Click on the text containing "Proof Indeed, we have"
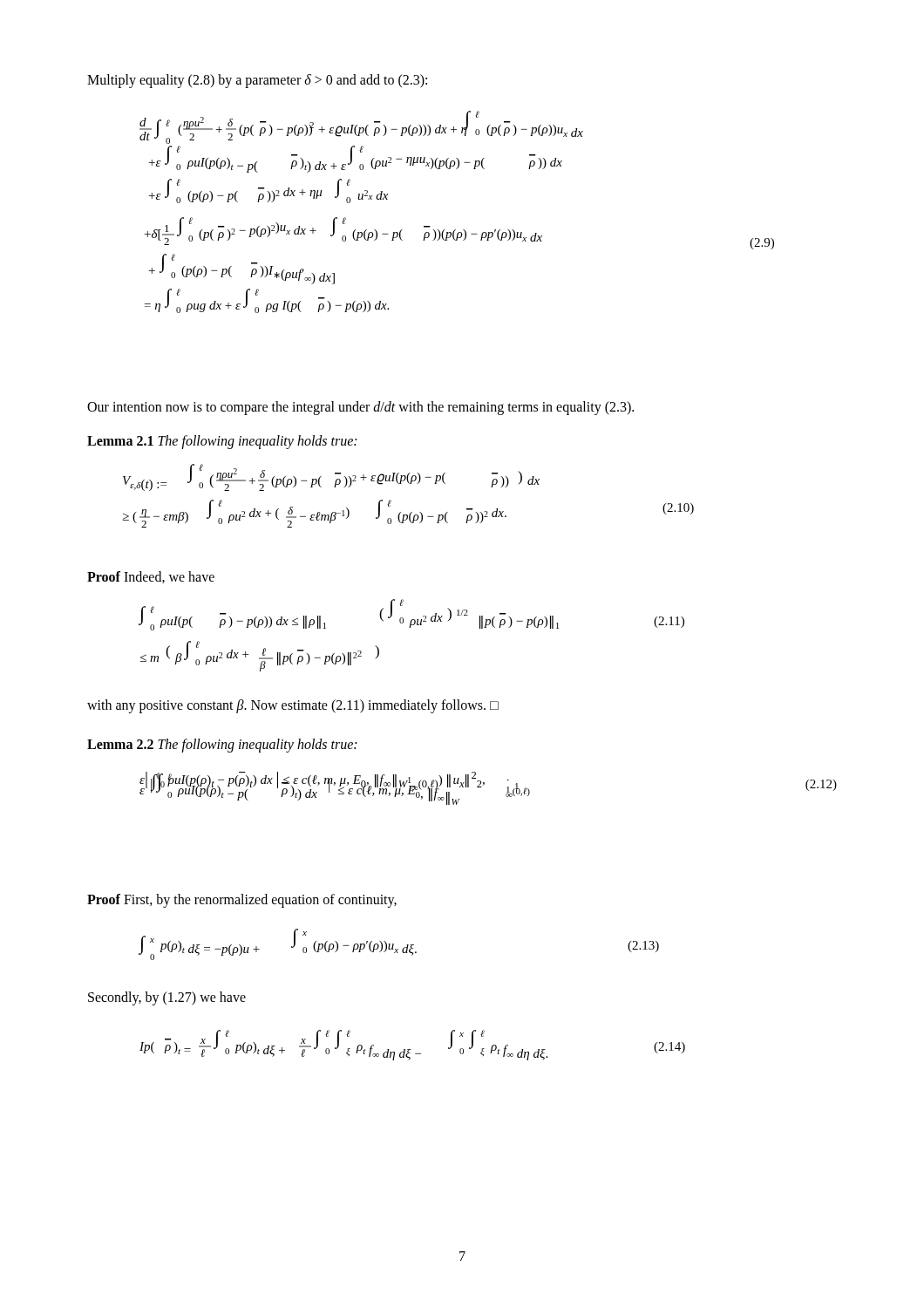Viewport: 924px width, 1308px height. (x=151, y=577)
